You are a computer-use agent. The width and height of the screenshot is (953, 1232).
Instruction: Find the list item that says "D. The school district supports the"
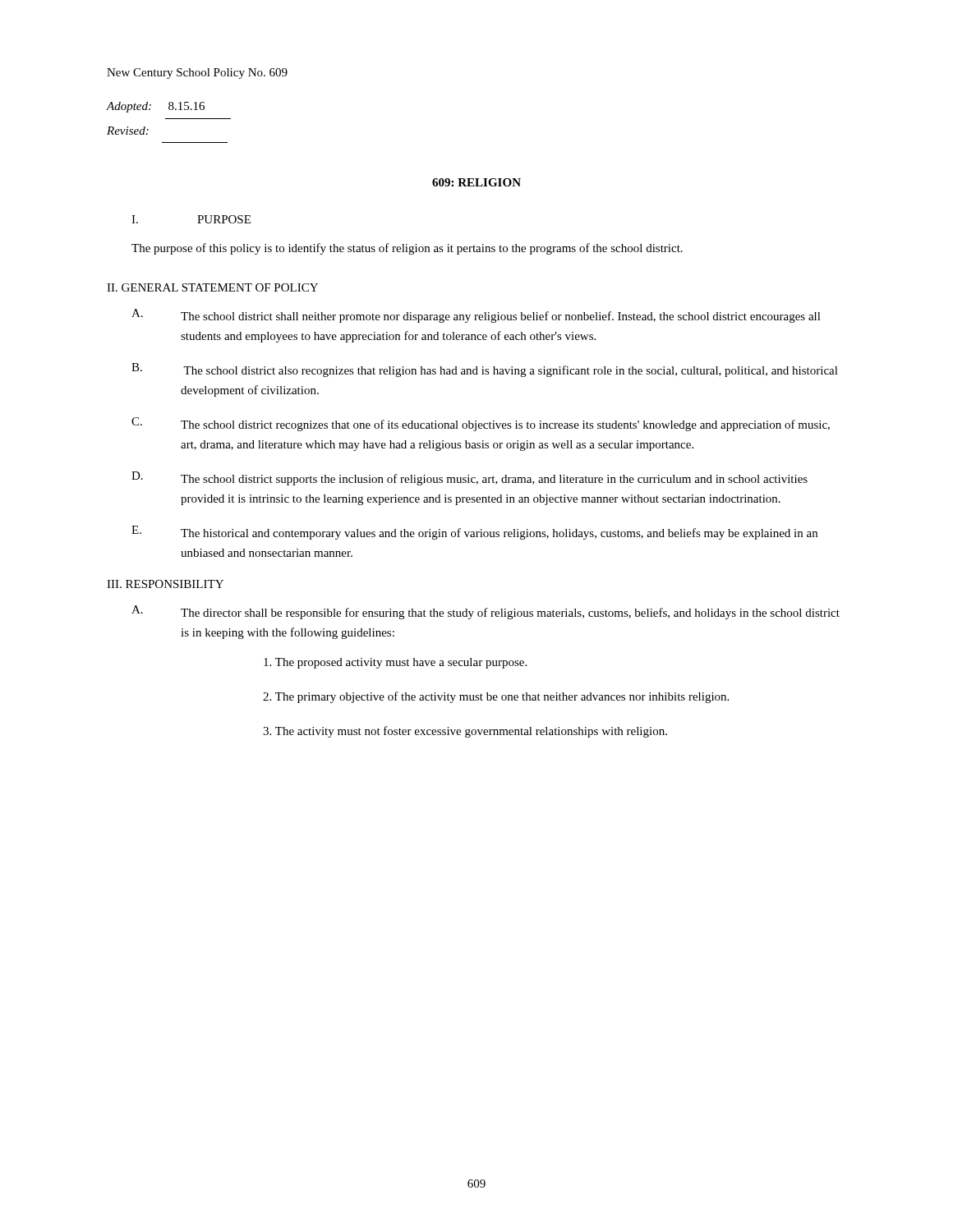point(489,489)
